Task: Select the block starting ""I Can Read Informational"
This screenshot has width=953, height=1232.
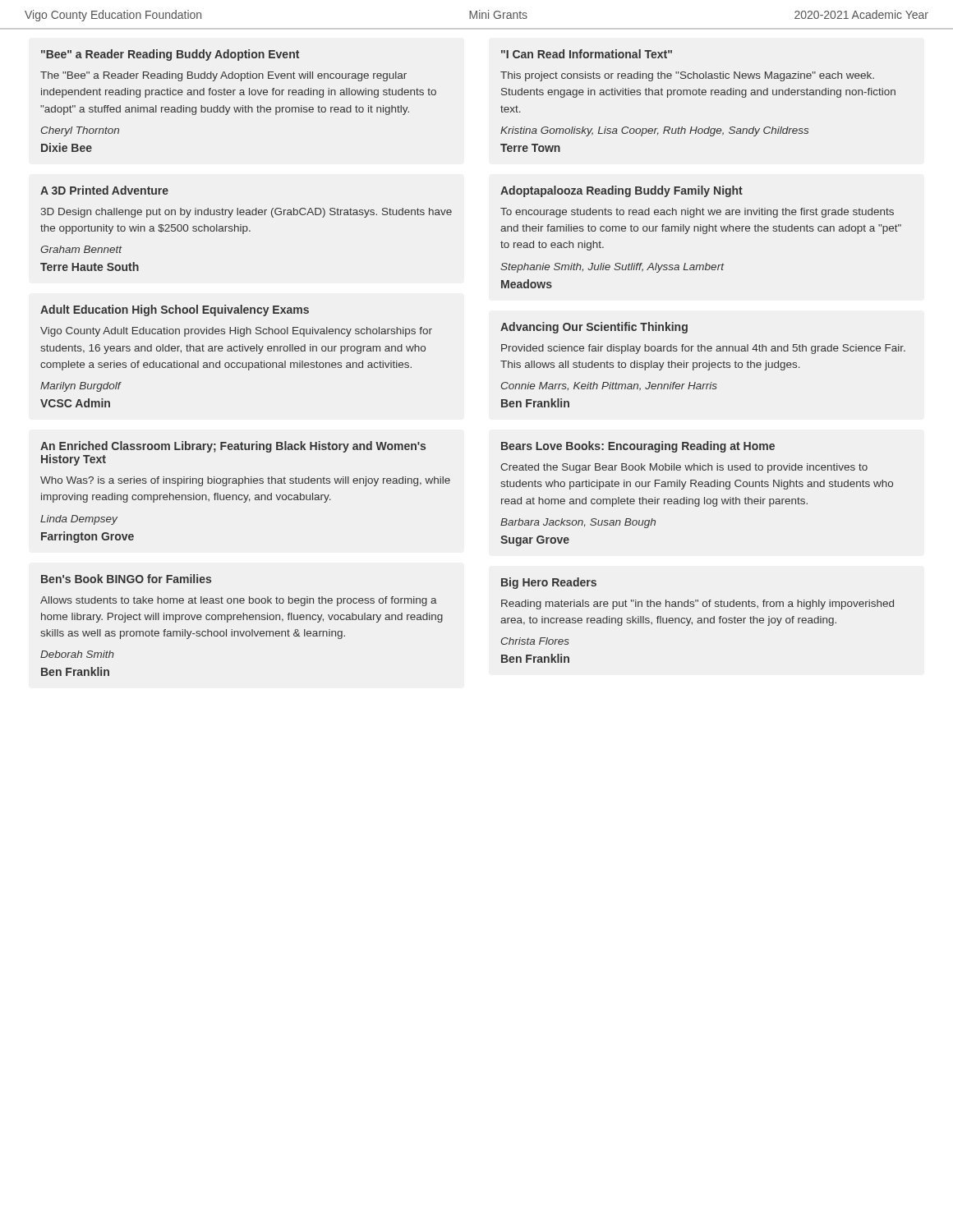Action: click(x=587, y=54)
